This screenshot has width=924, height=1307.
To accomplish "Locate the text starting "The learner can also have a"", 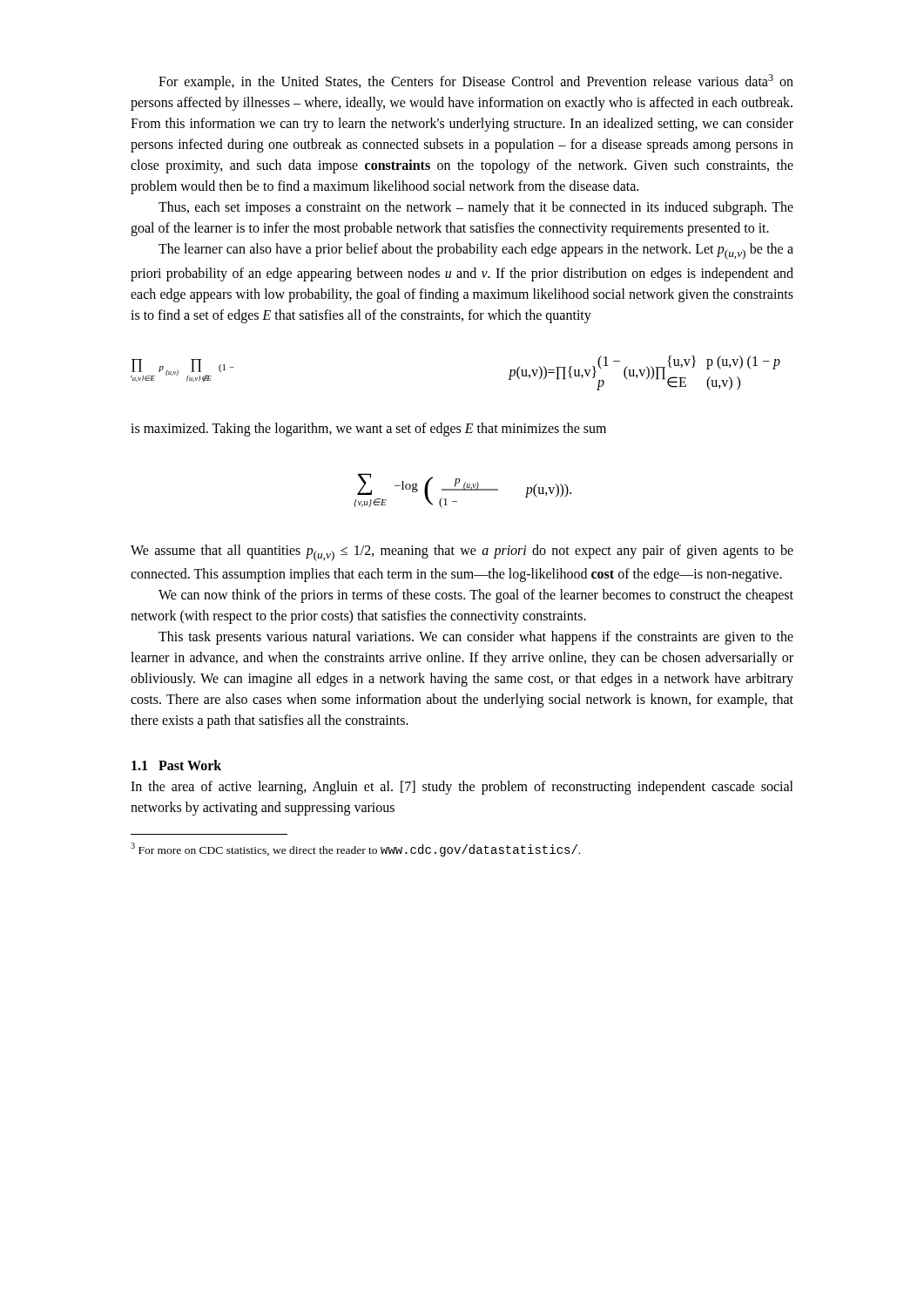I will (462, 282).
